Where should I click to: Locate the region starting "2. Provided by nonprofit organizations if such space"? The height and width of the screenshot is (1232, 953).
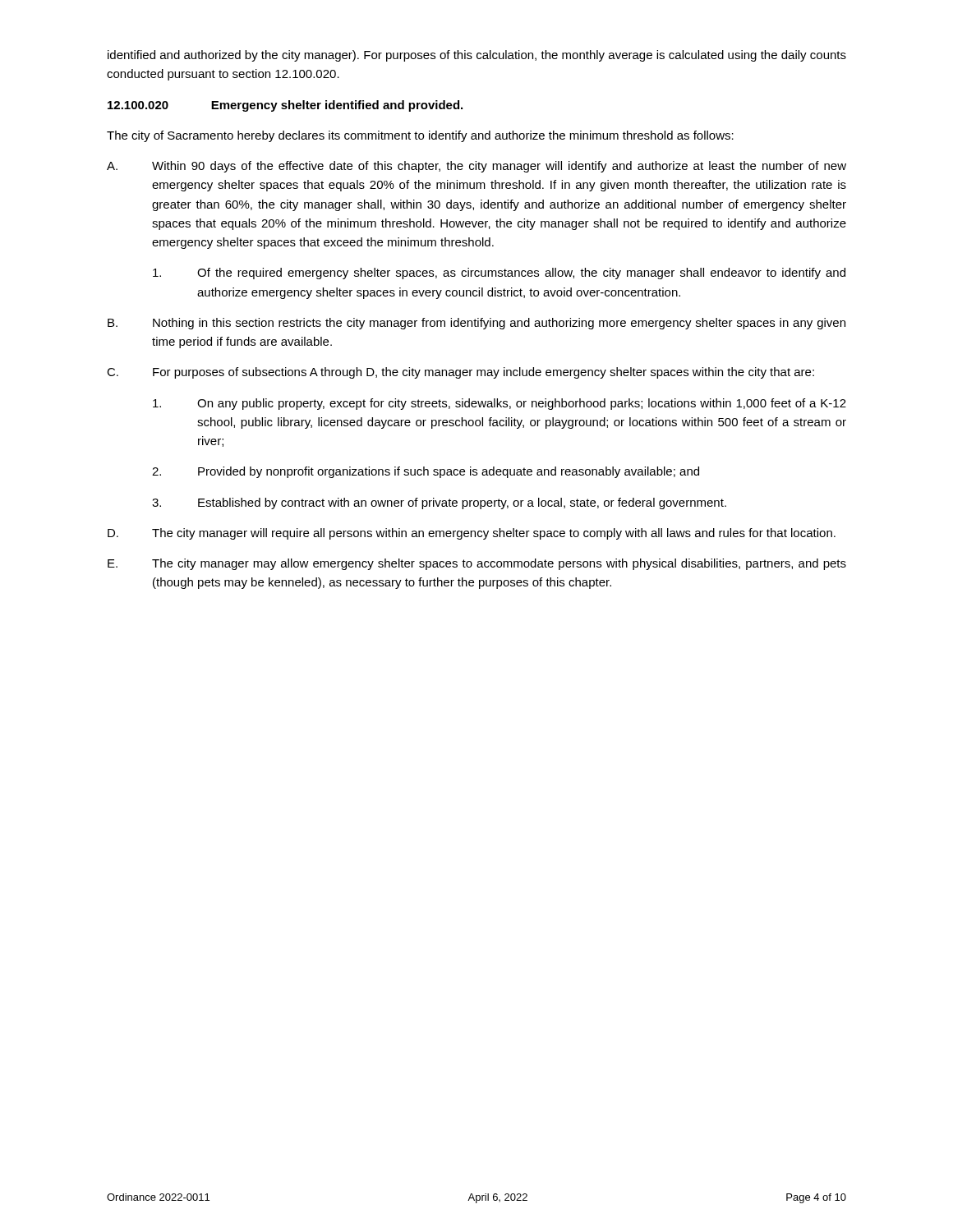pyautogui.click(x=499, y=471)
